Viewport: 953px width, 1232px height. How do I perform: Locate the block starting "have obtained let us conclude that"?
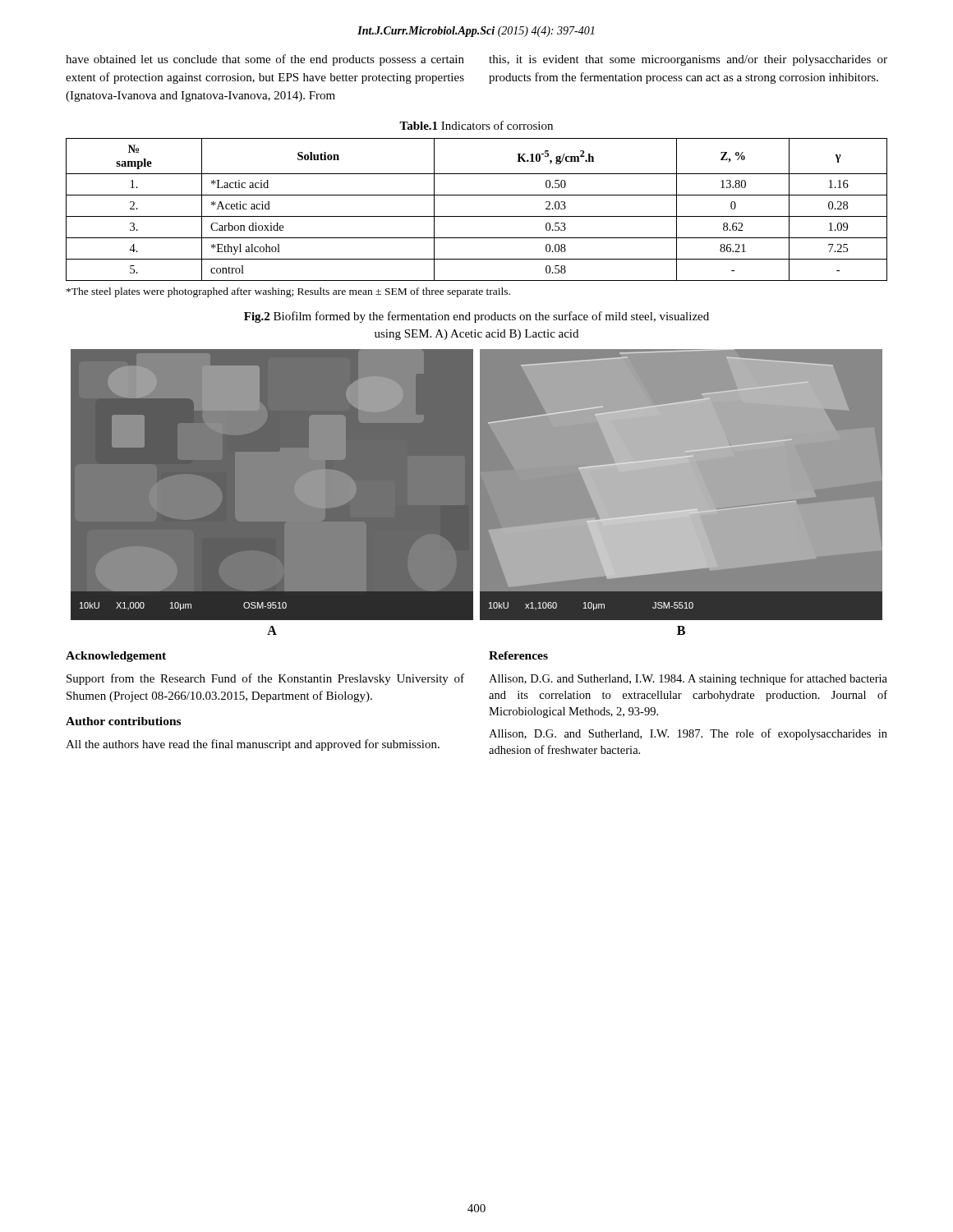click(x=265, y=77)
